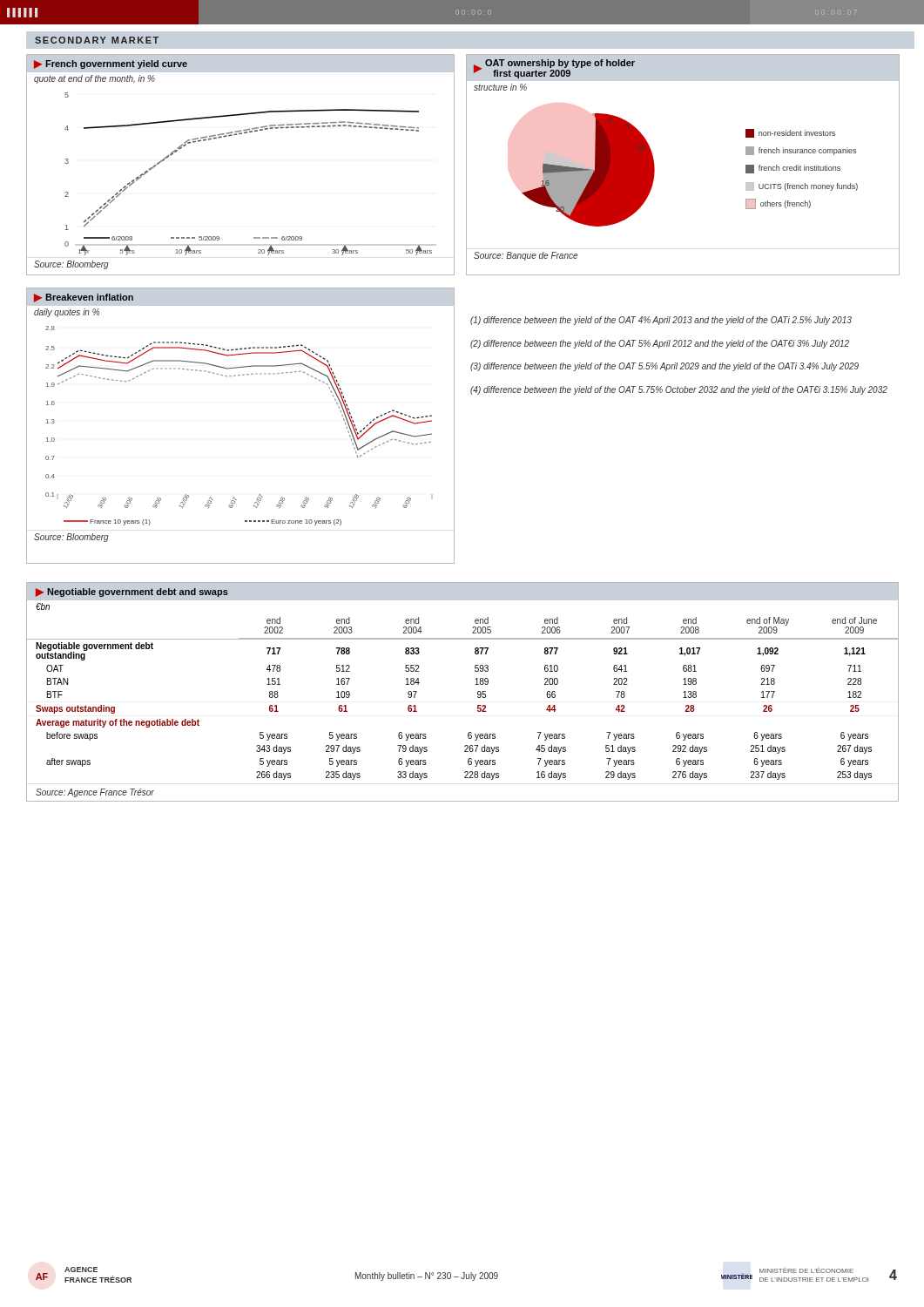Screen dimensions: 1307x924
Task: Select the table that reads "343 days"
Action: pyautogui.click(x=462, y=692)
